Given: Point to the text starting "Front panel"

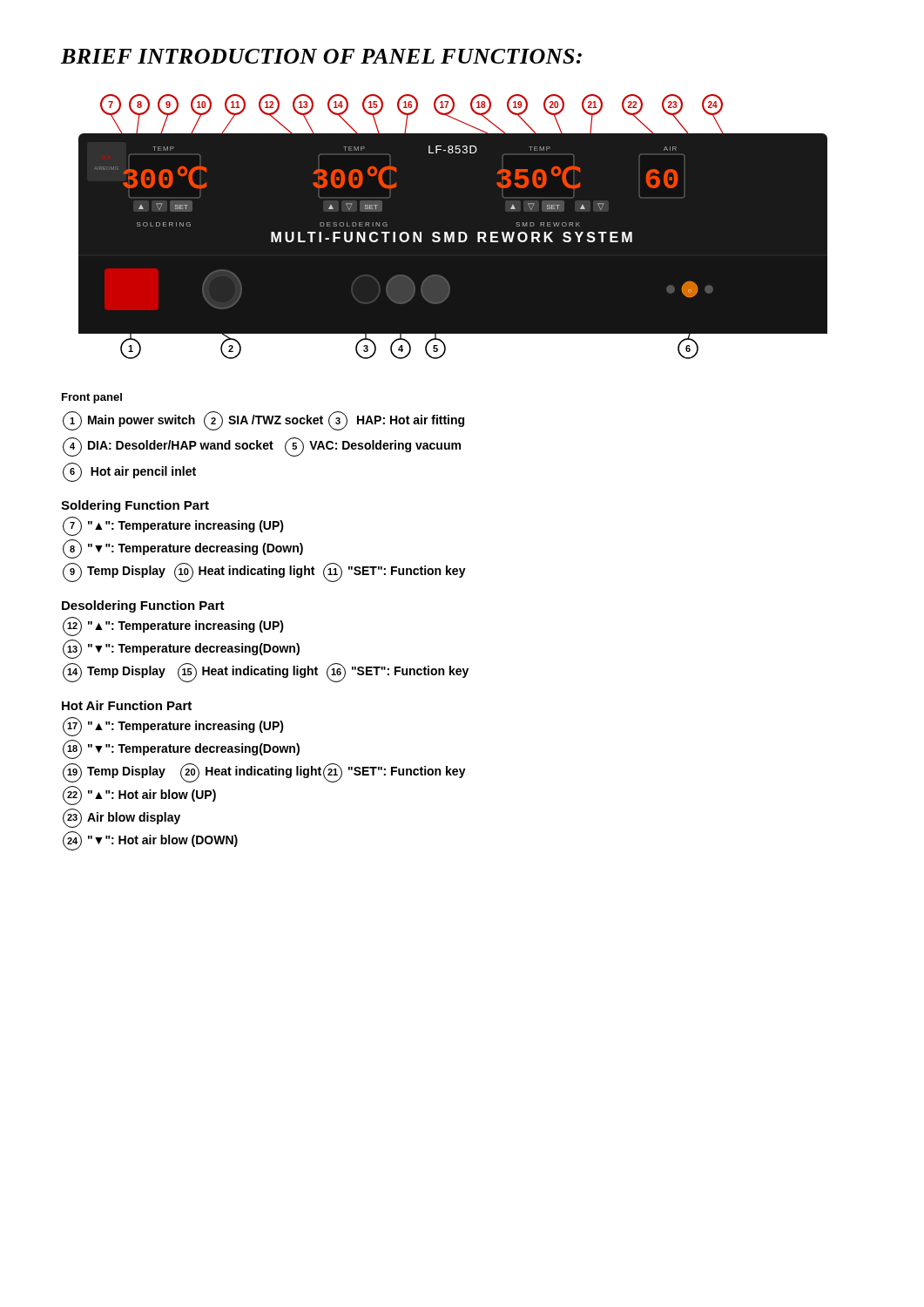Looking at the screenshot, I should pos(92,398).
